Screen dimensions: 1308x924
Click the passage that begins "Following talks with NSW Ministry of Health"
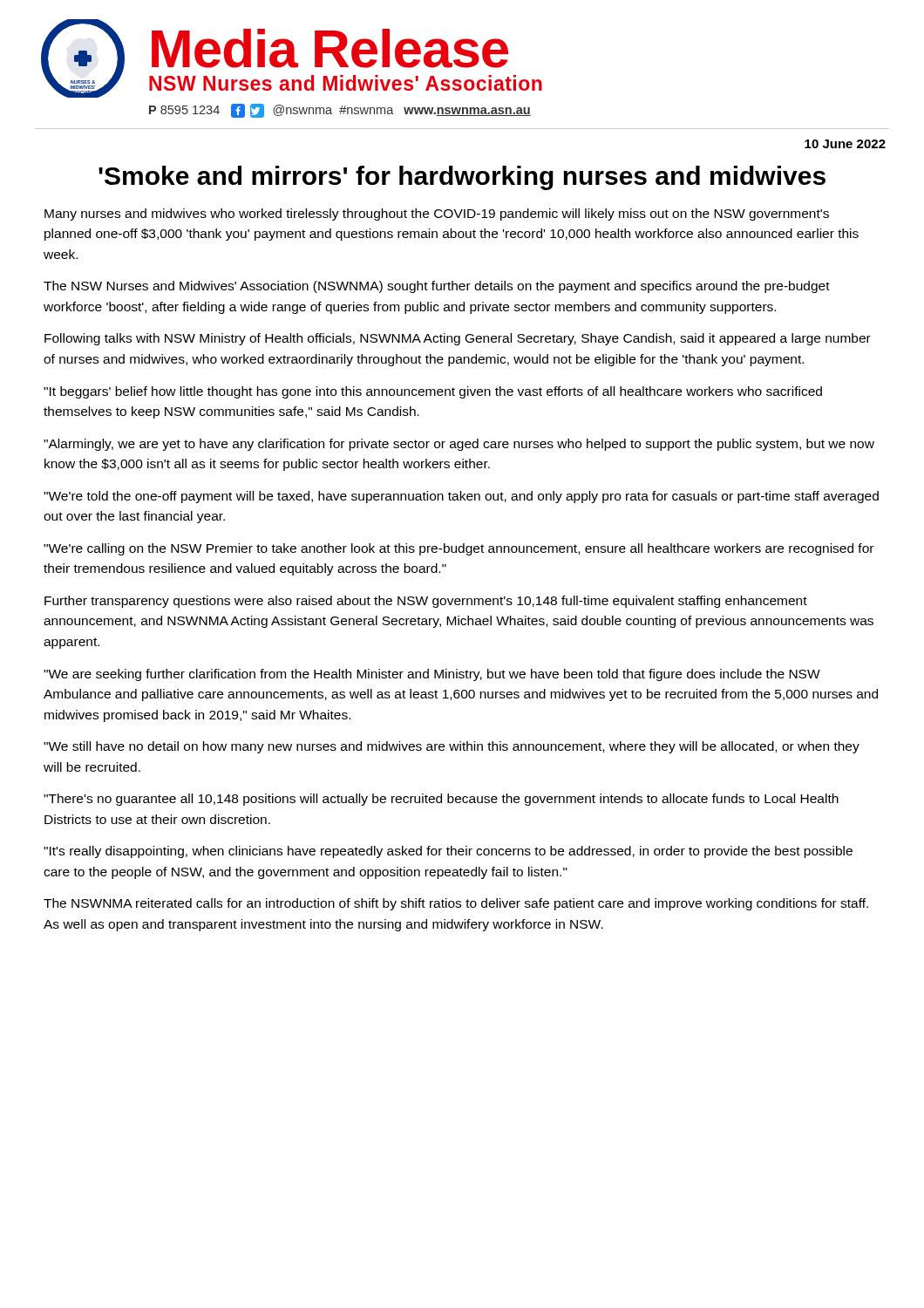(x=457, y=349)
